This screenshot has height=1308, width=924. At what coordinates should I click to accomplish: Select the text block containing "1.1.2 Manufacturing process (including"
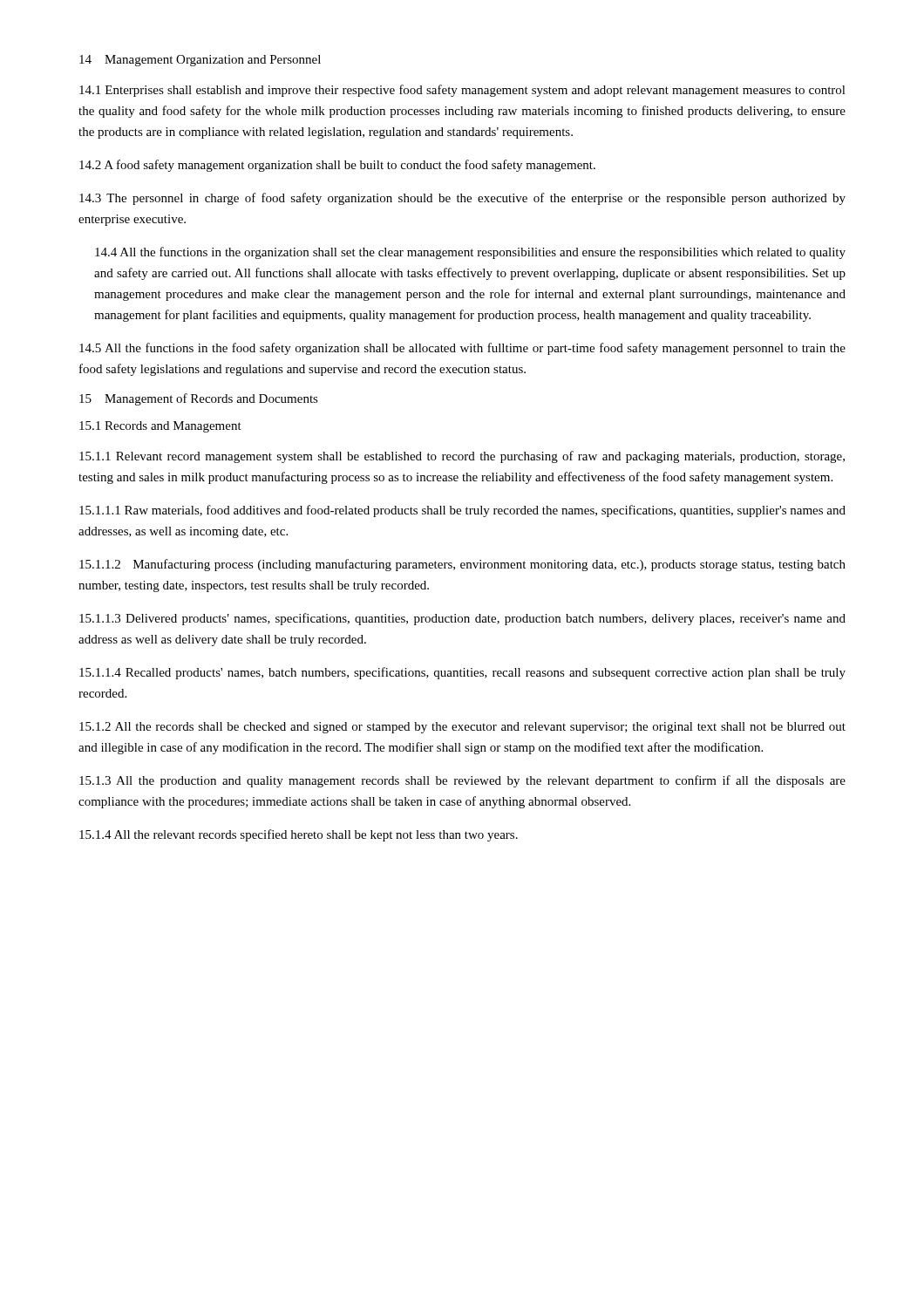[462, 575]
